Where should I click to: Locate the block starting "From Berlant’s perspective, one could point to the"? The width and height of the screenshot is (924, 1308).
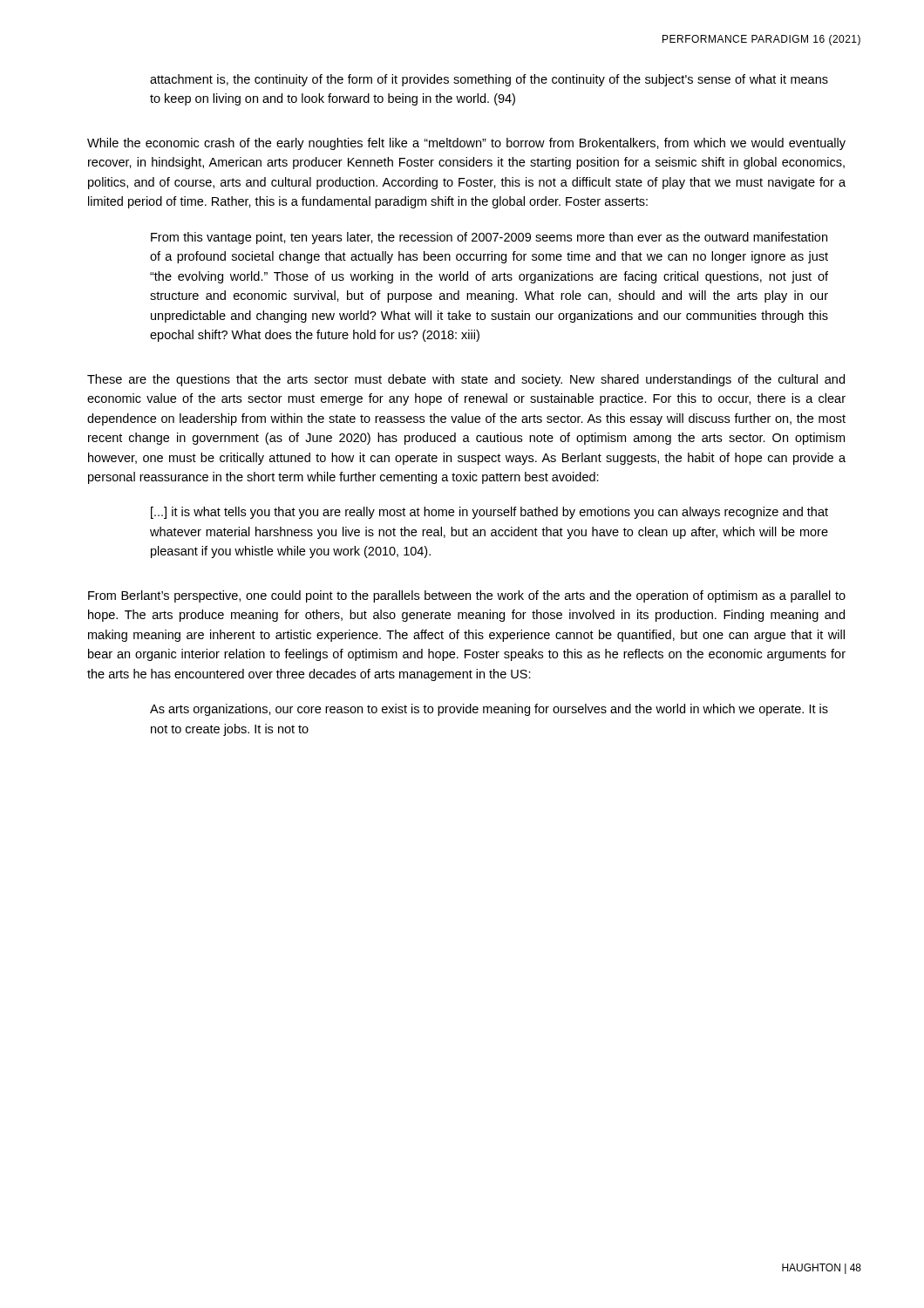pos(466,635)
